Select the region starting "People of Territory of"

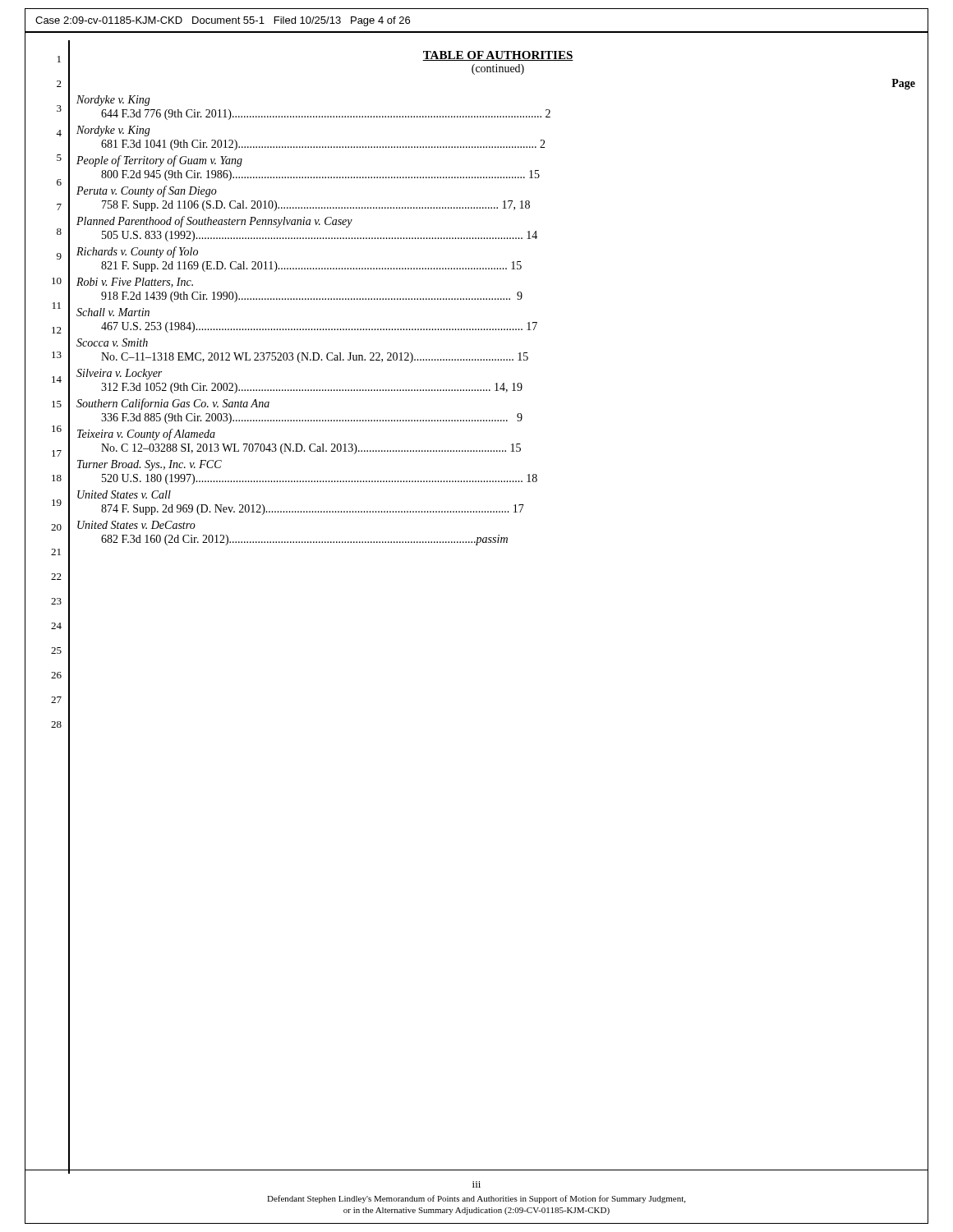click(498, 168)
